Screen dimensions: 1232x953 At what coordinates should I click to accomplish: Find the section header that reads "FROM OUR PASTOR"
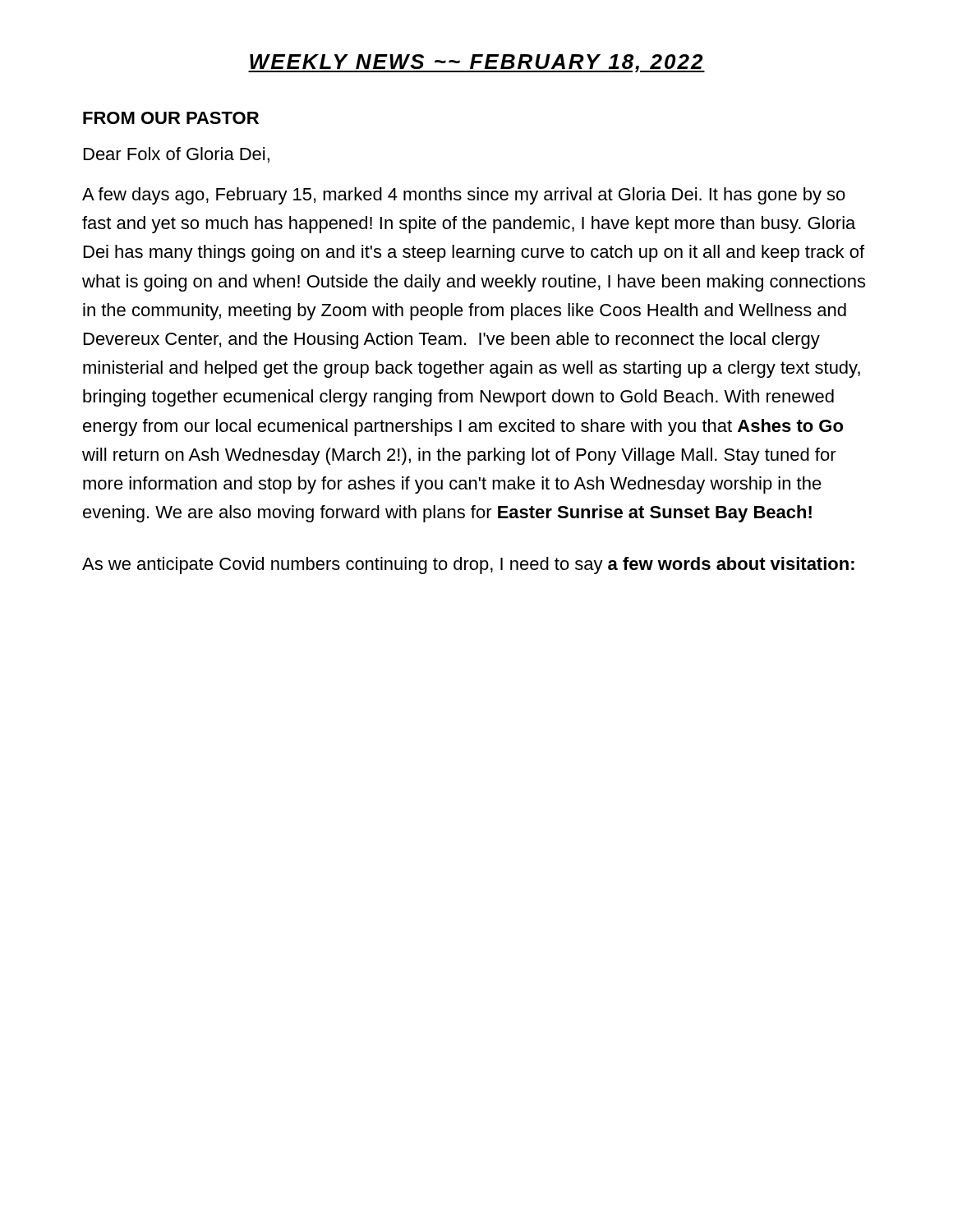(x=171, y=118)
